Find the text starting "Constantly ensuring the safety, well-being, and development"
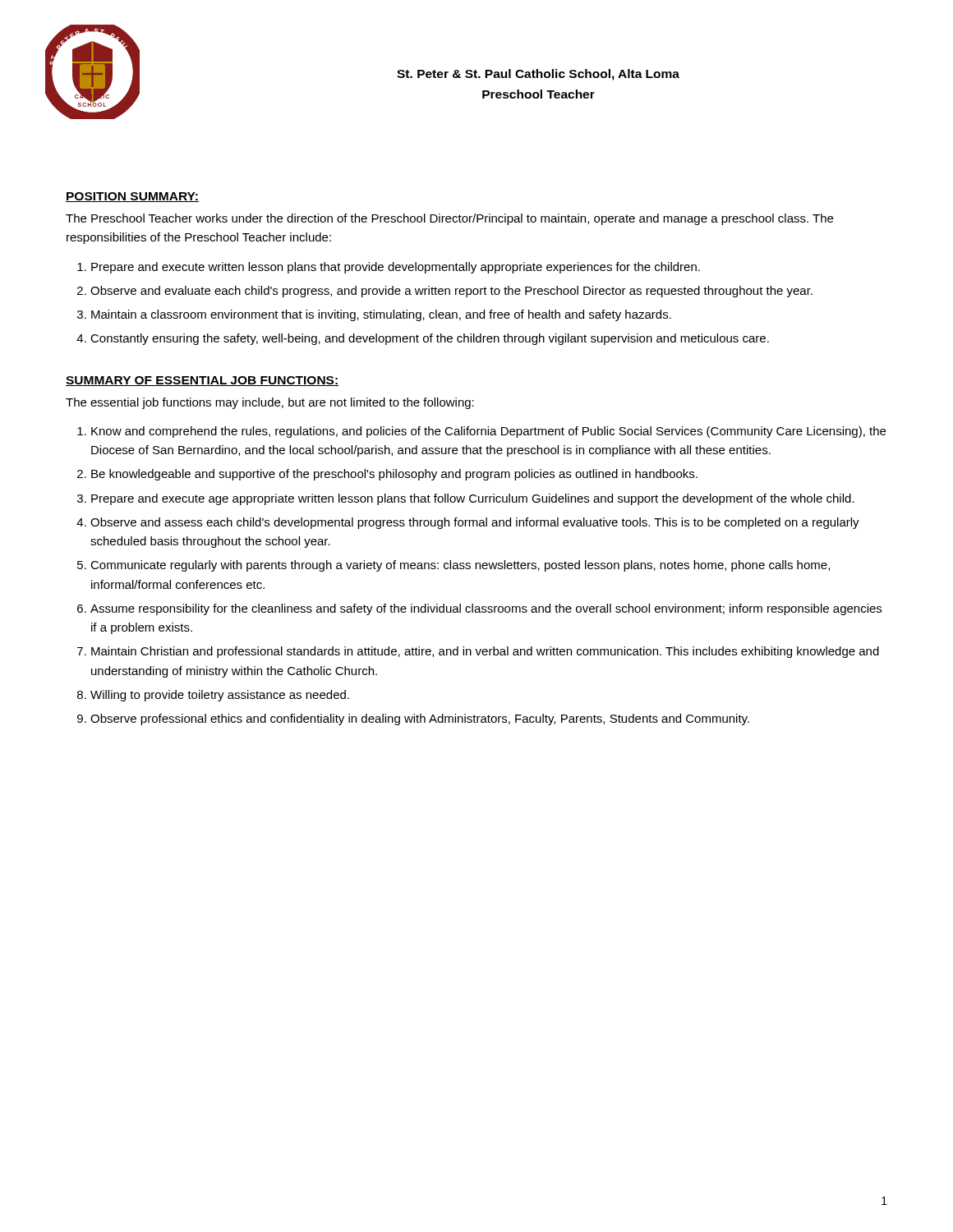This screenshot has width=953, height=1232. click(x=430, y=338)
